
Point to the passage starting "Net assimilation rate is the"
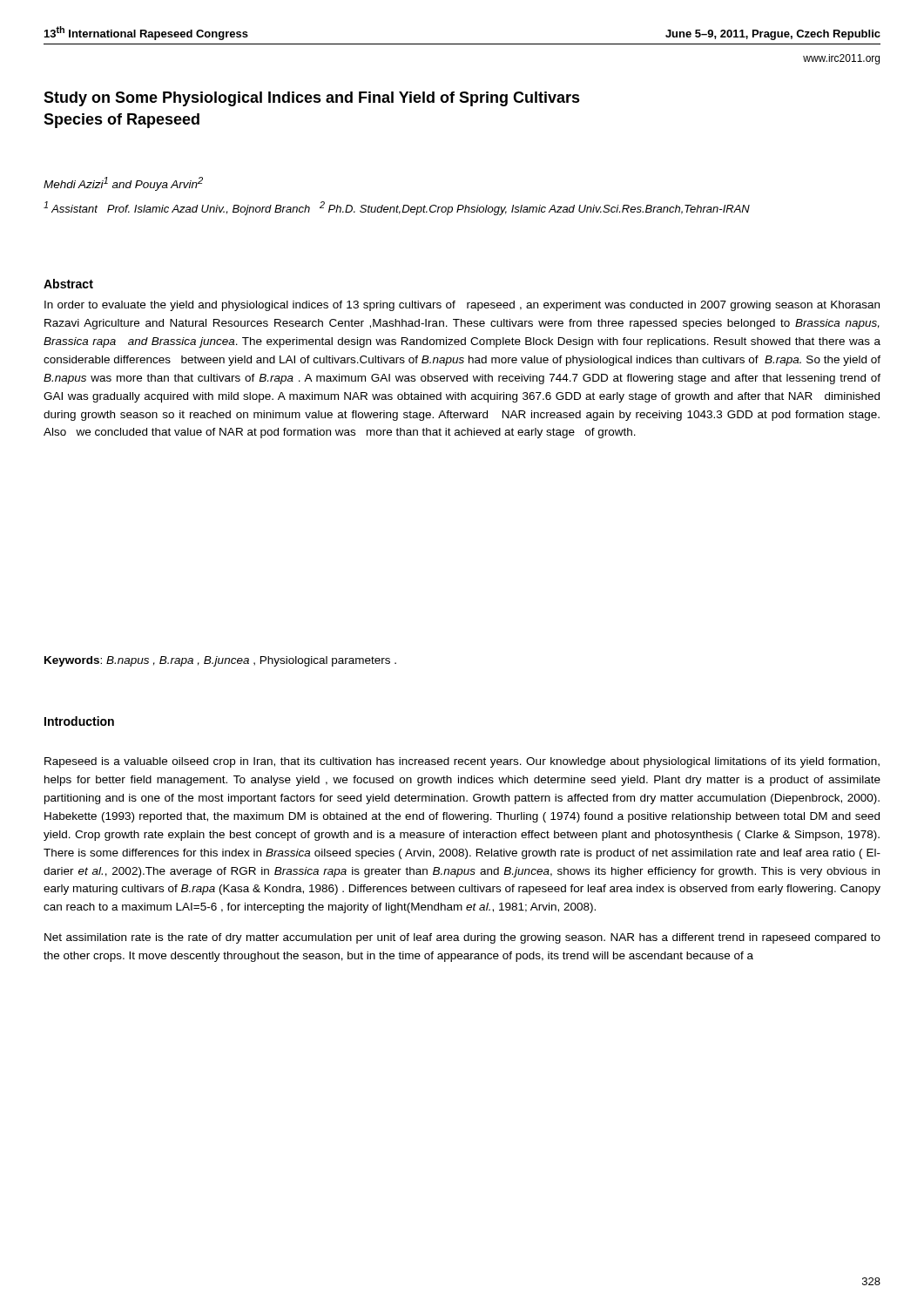(x=462, y=946)
